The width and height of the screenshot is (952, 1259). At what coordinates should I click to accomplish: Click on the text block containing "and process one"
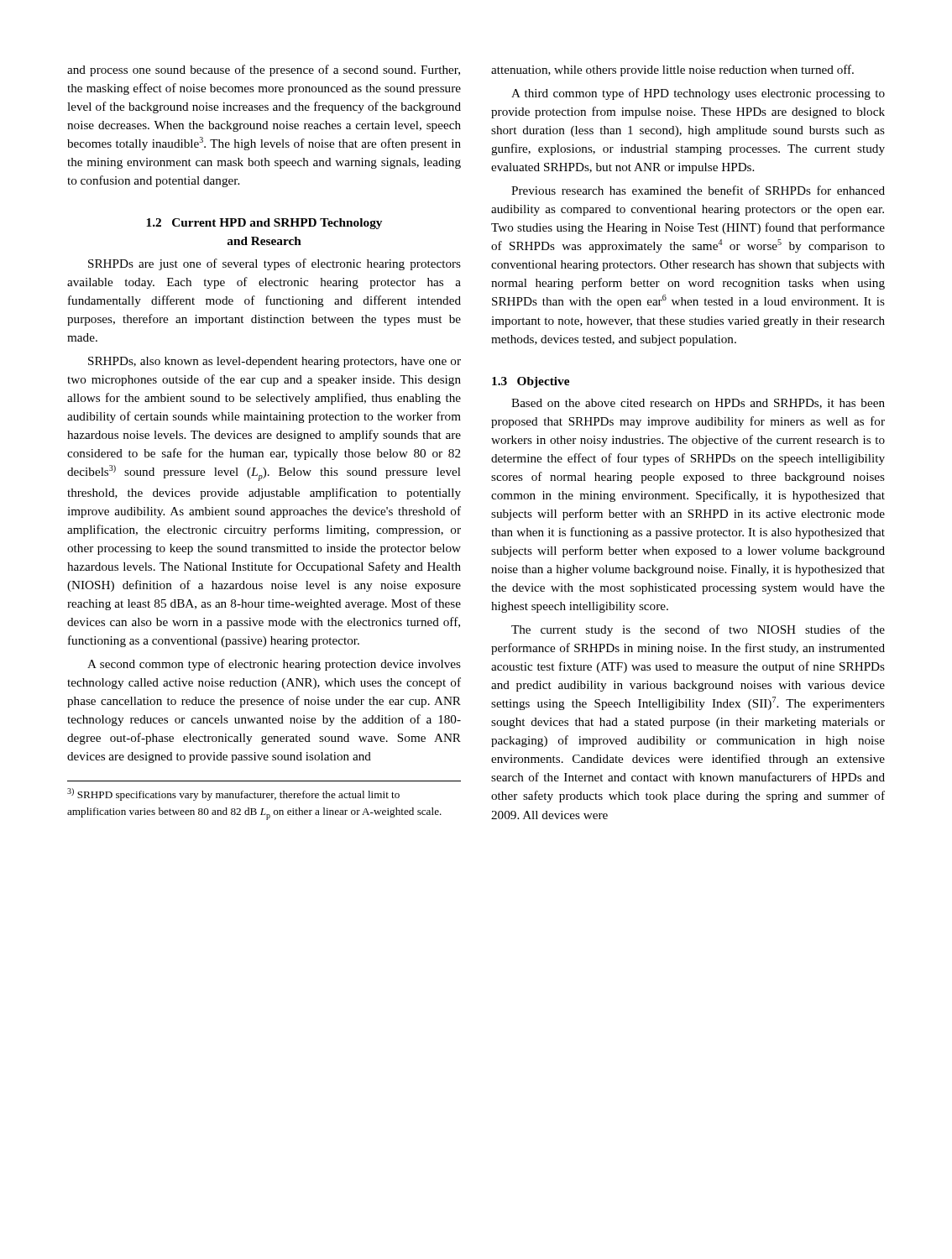264,125
